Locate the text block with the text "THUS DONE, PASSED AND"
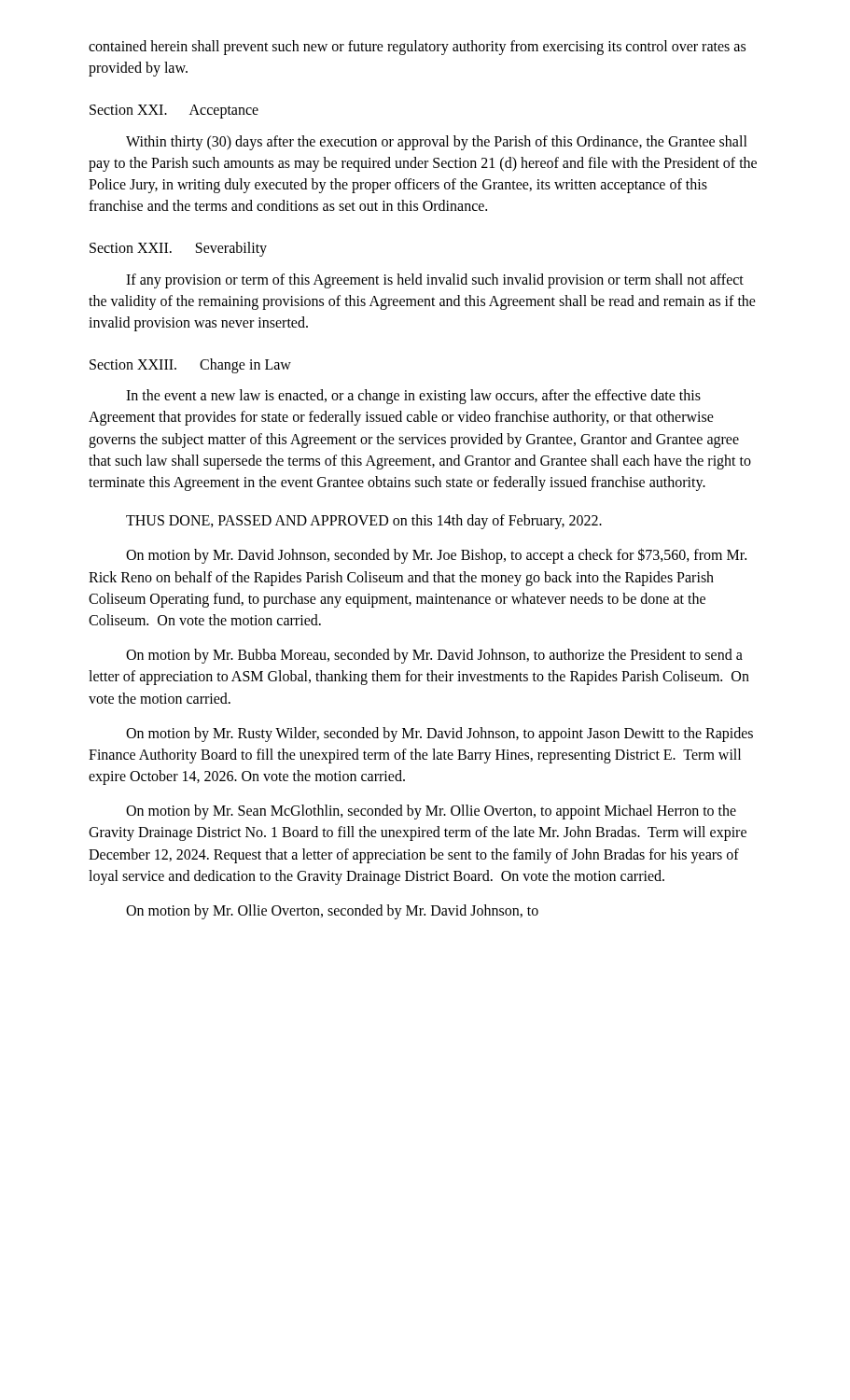Viewport: 850px width, 1400px height. [364, 521]
